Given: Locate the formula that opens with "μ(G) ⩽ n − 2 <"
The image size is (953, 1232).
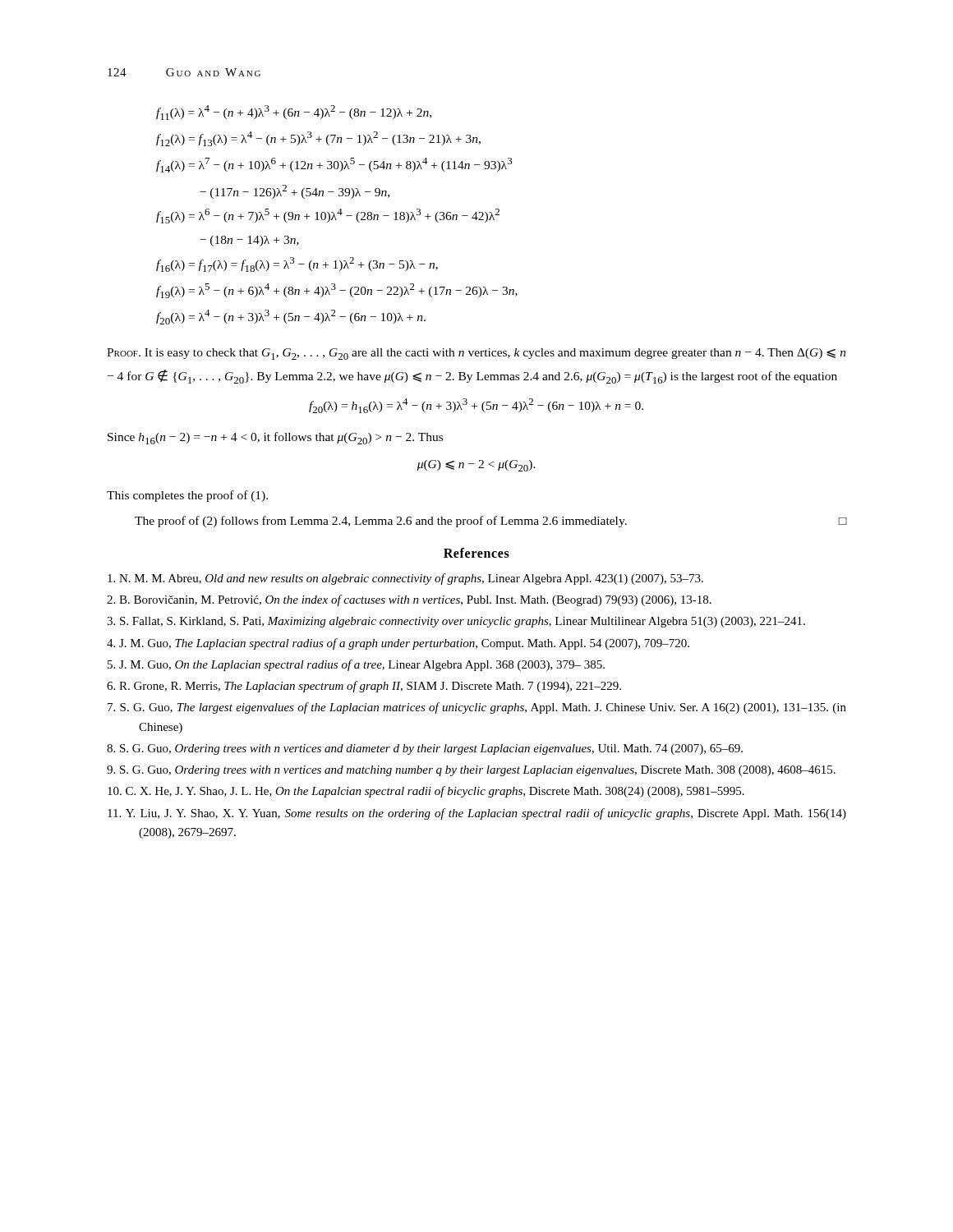Looking at the screenshot, I should pyautogui.click(x=476, y=465).
